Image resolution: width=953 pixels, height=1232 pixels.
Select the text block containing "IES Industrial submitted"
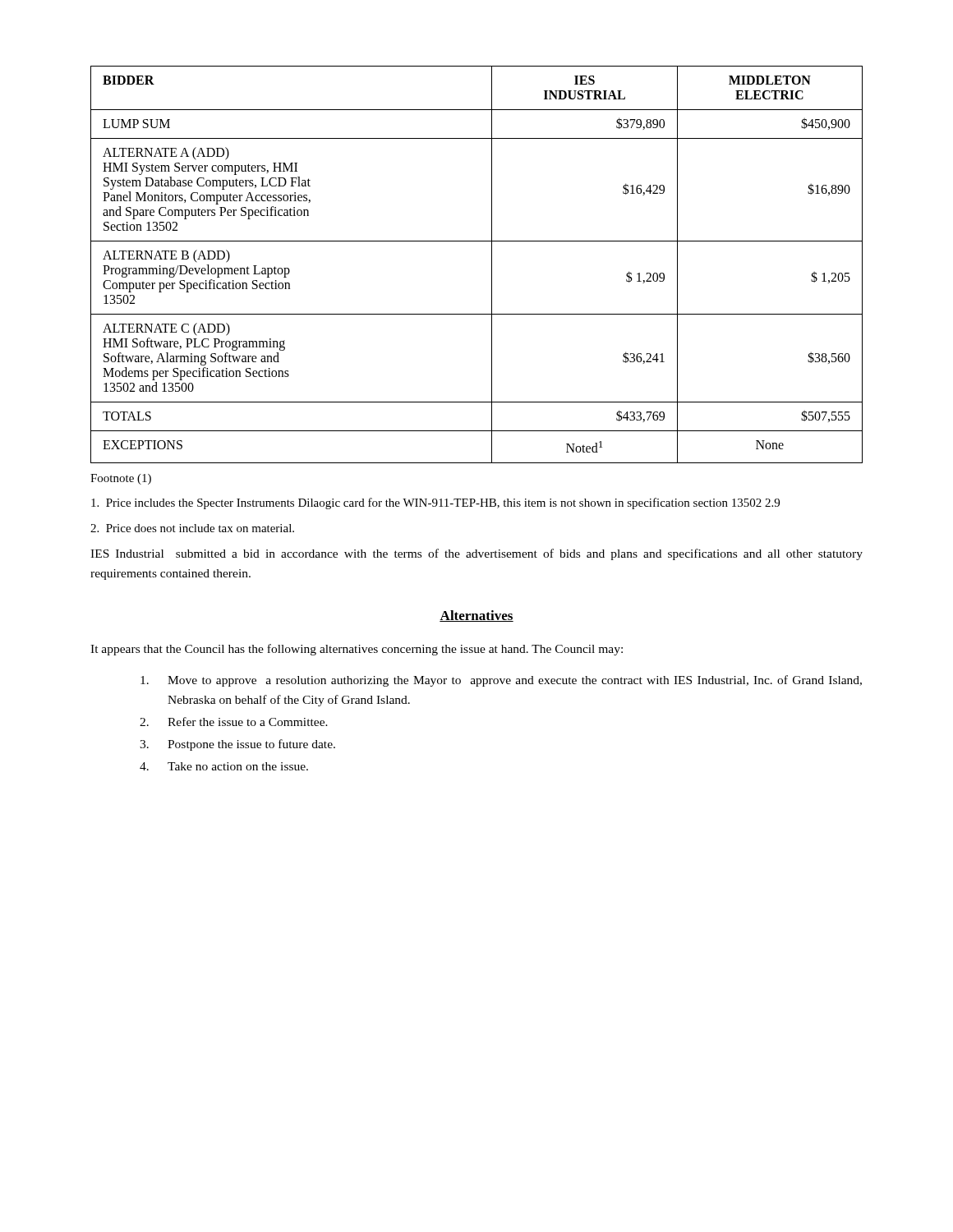[476, 563]
